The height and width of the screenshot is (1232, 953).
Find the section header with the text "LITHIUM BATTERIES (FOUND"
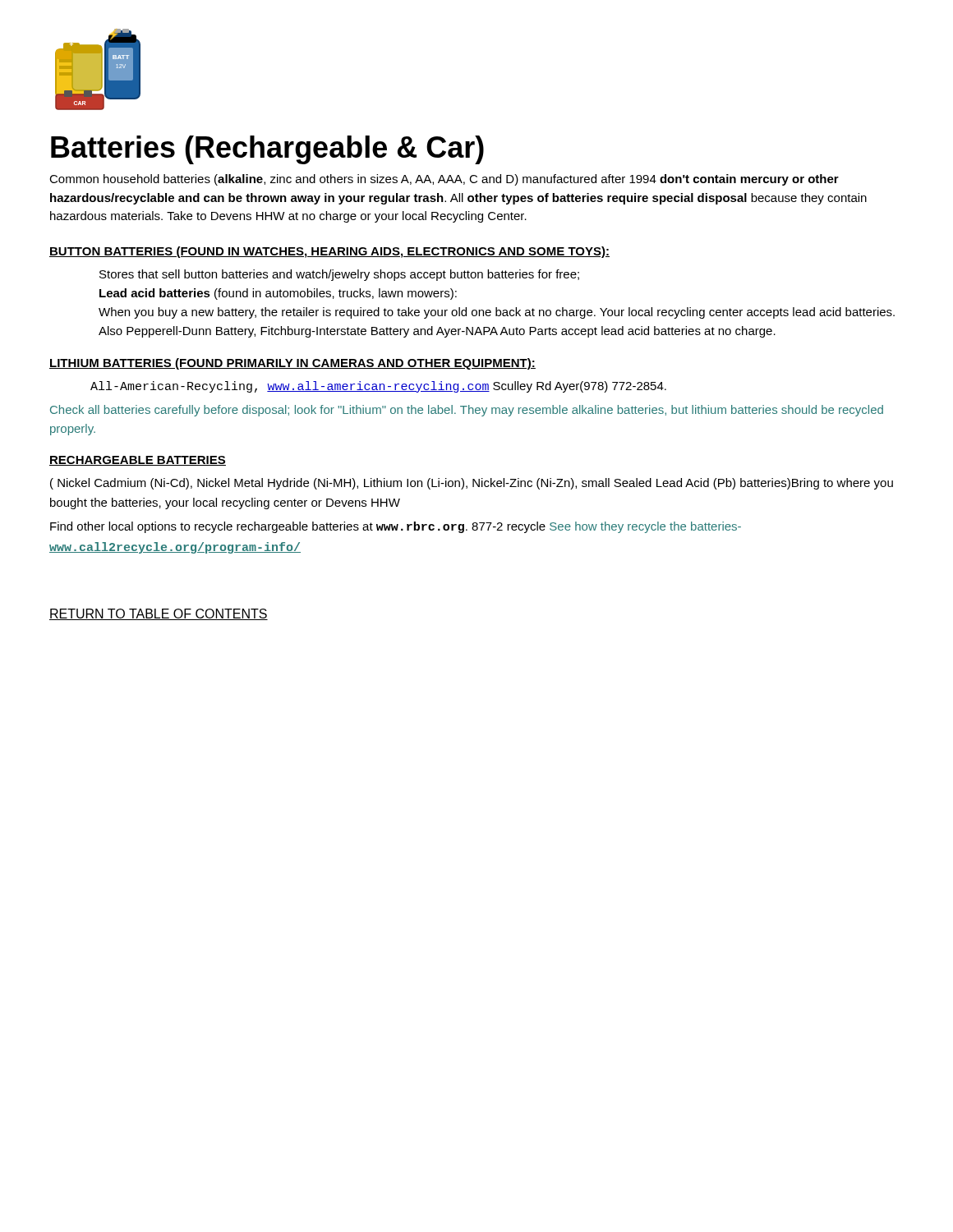coord(292,362)
